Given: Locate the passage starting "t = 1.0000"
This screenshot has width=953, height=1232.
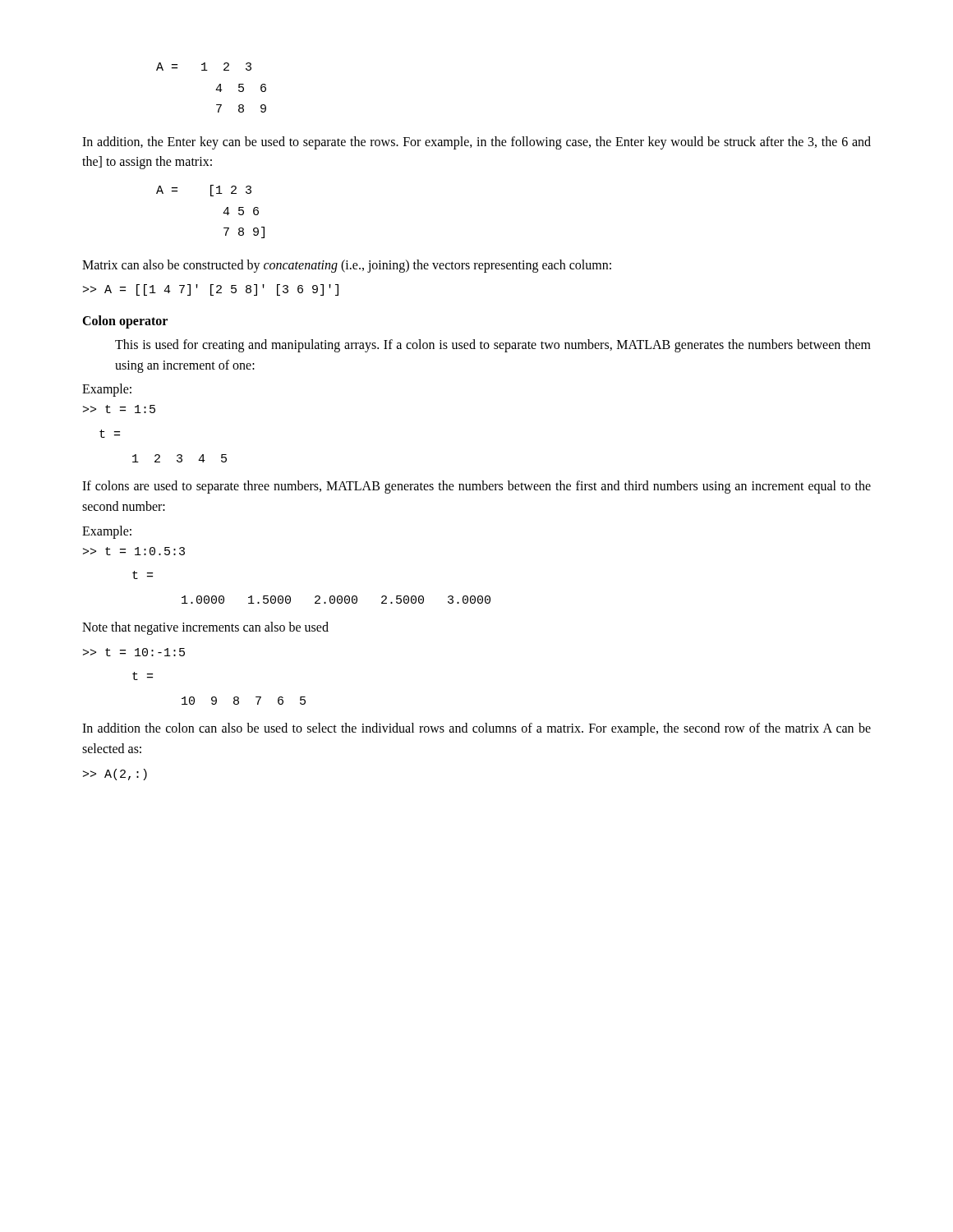Looking at the screenshot, I should (x=134, y=575).
